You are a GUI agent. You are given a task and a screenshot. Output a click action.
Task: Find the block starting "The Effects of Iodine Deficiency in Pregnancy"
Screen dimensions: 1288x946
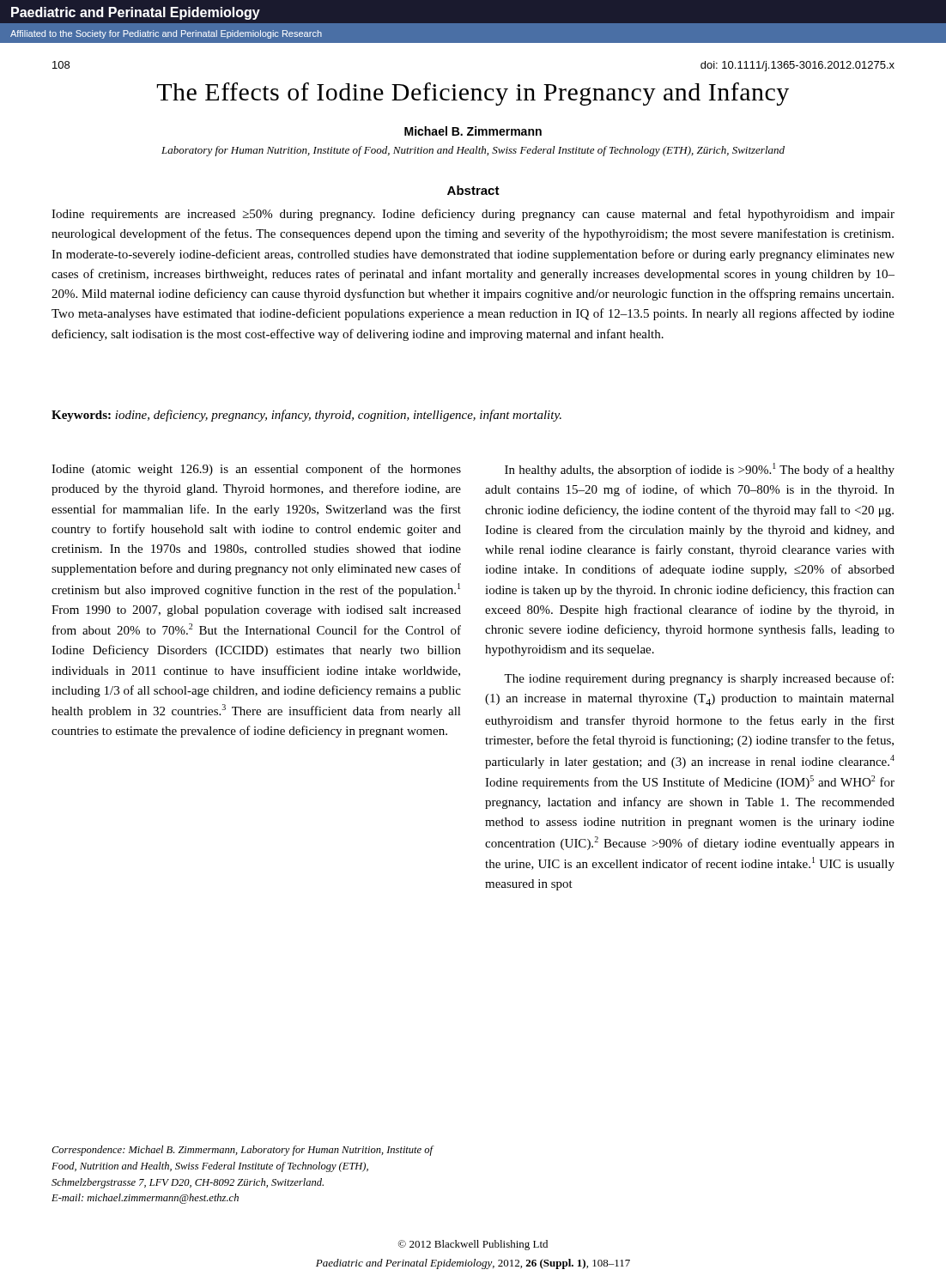[473, 91]
